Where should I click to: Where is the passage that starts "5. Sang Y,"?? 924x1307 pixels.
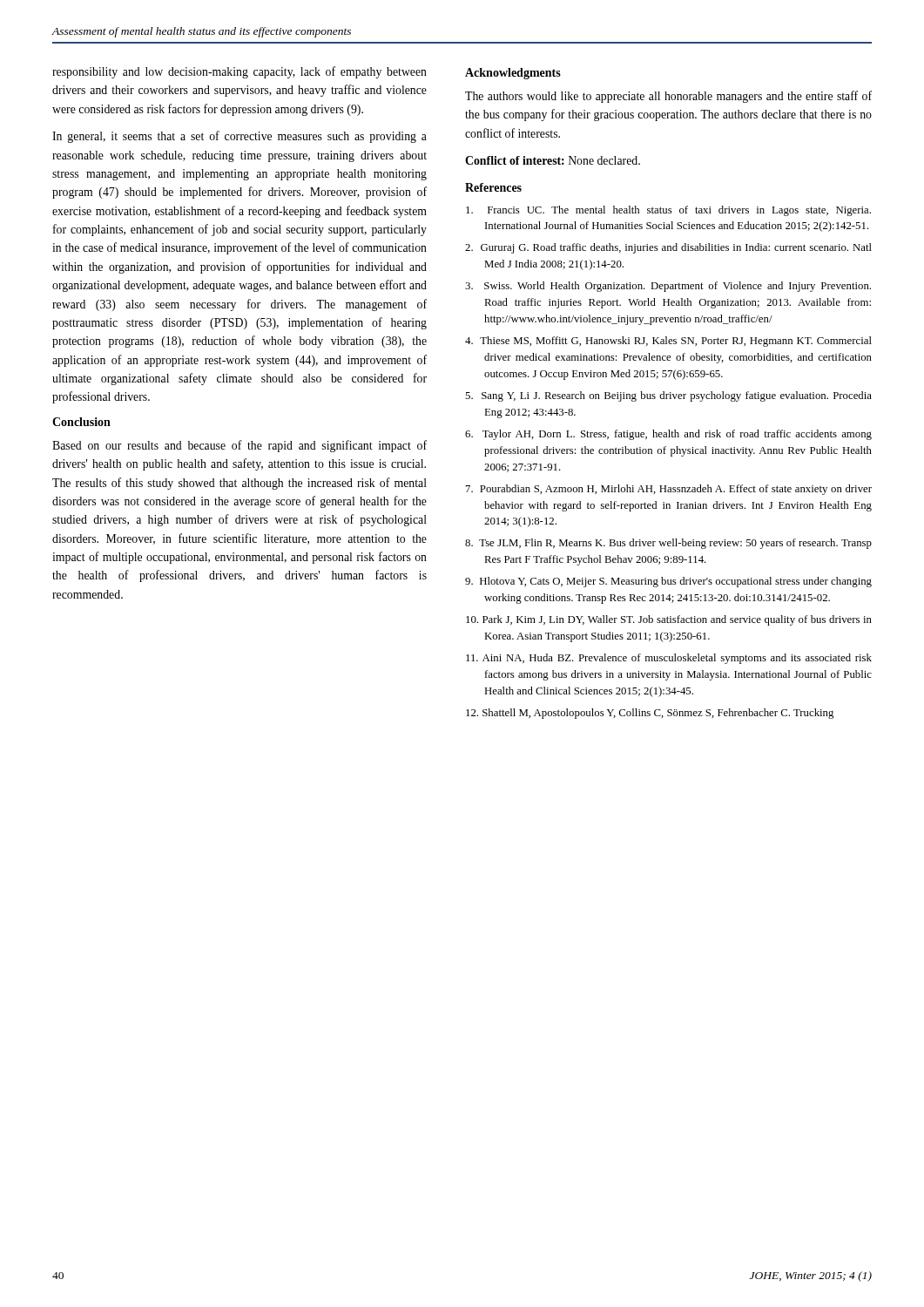click(668, 404)
